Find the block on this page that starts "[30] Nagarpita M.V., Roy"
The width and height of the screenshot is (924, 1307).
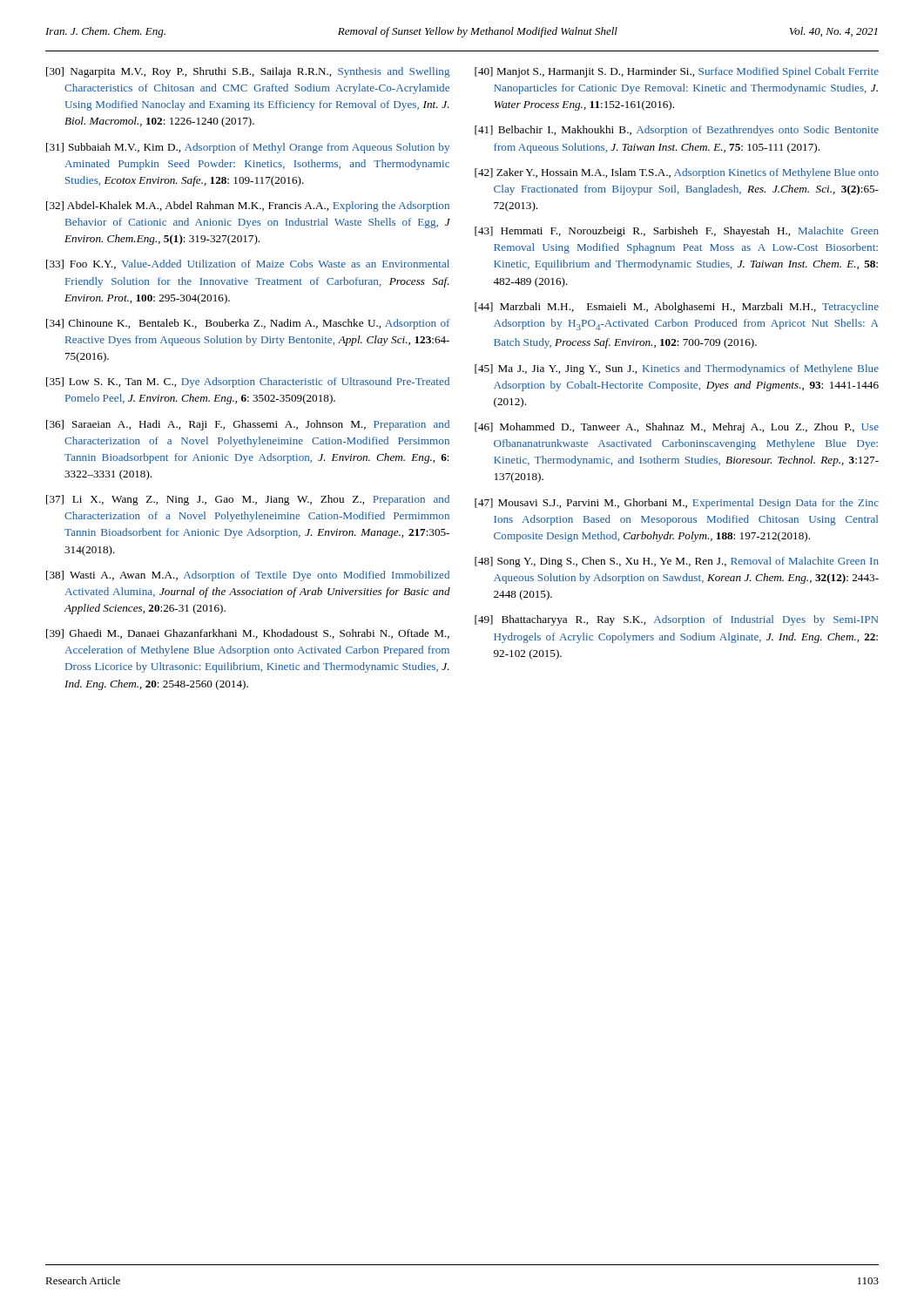point(248,96)
